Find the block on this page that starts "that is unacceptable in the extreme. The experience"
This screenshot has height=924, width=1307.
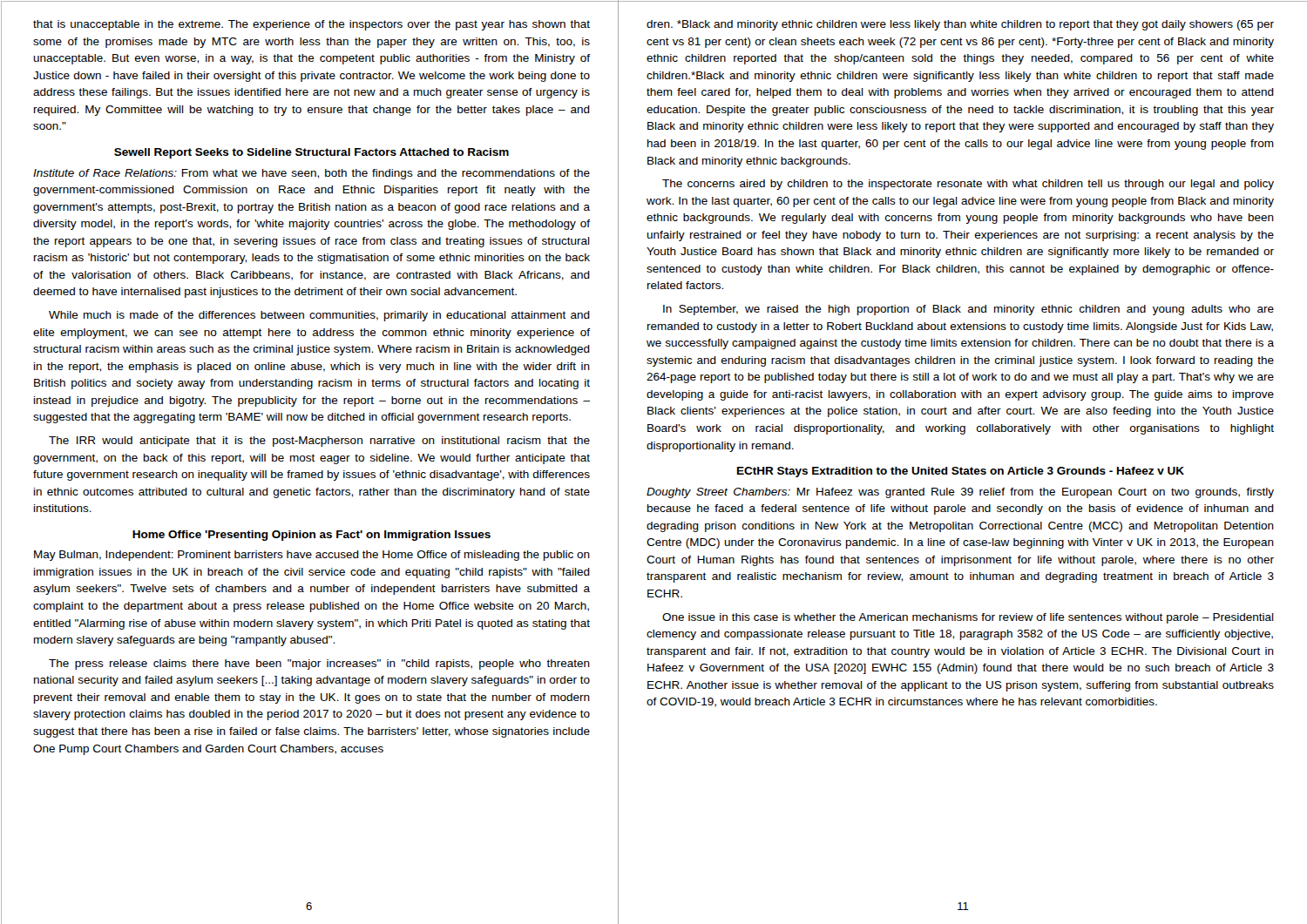pos(311,75)
